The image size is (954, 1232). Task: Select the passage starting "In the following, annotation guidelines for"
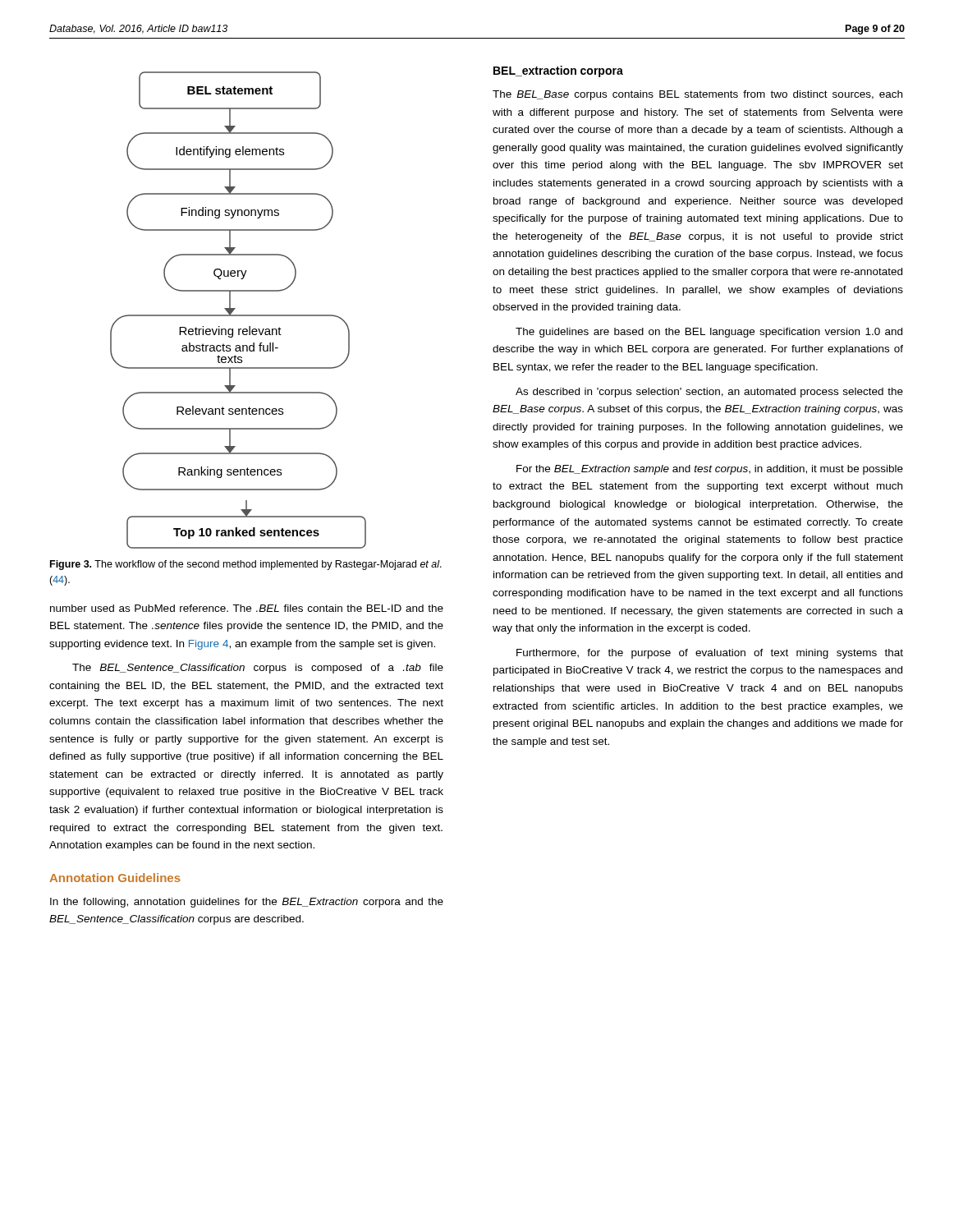246,910
